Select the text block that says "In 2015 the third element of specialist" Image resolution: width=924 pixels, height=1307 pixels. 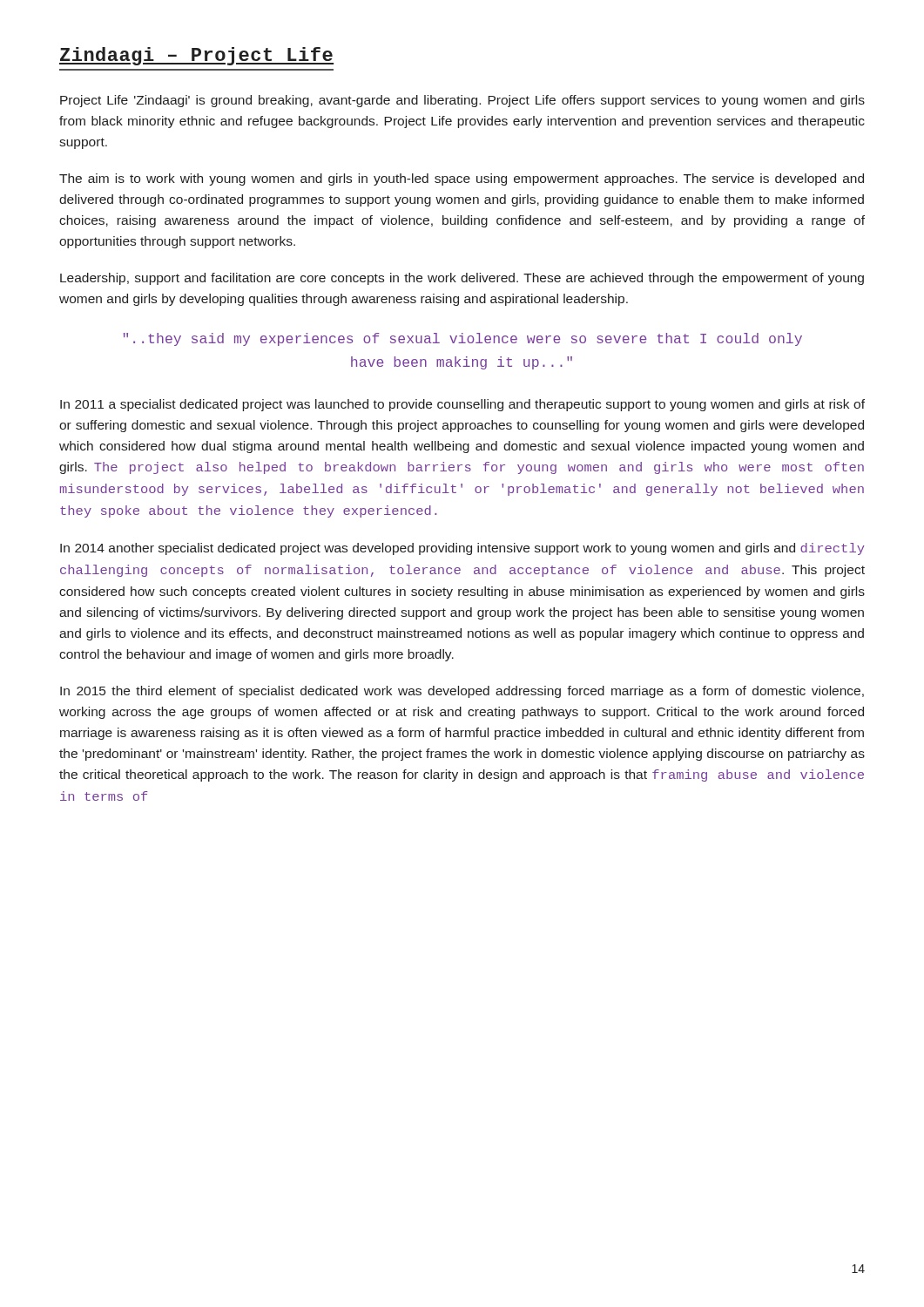coord(462,744)
